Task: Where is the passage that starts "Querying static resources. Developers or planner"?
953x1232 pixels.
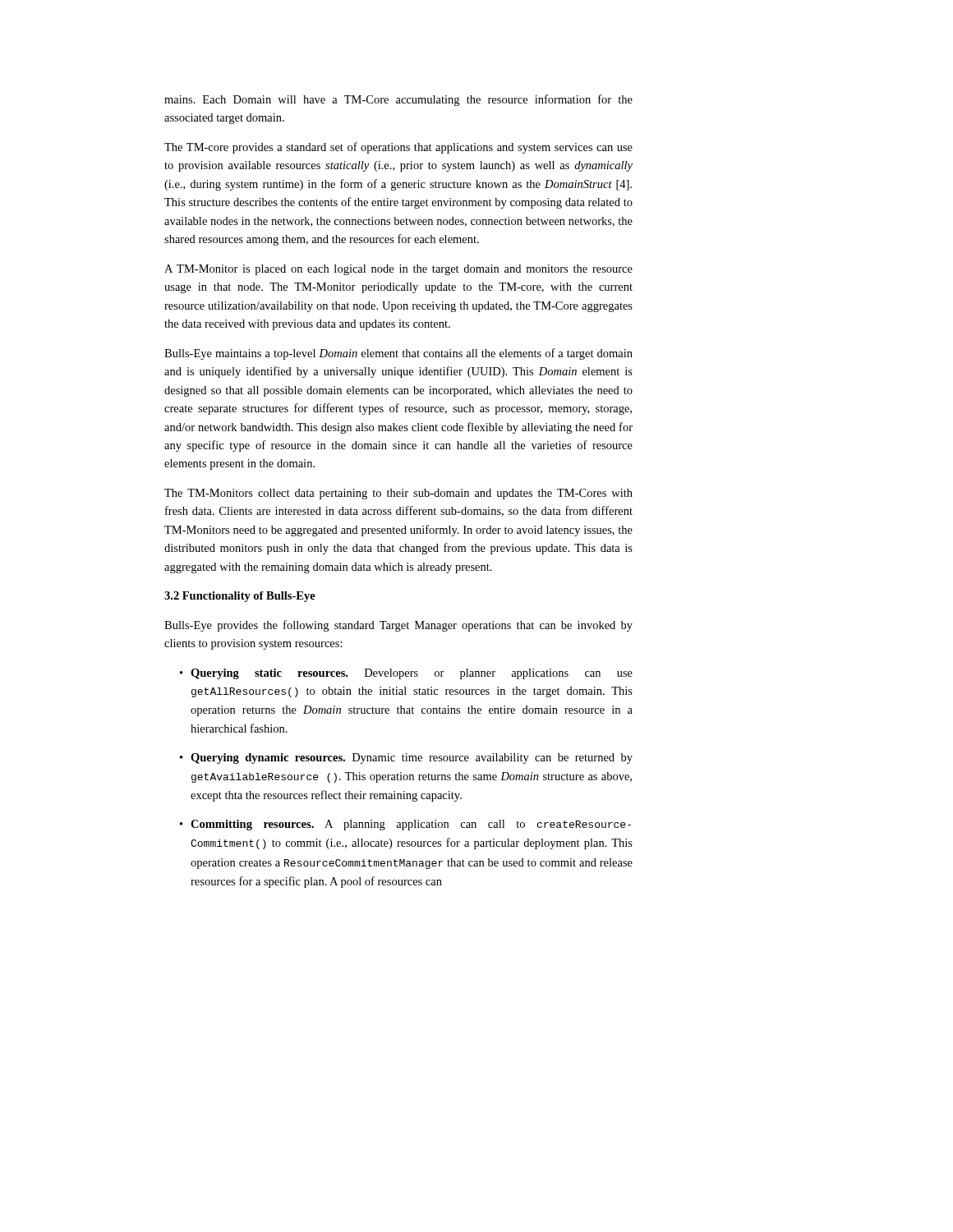Action: 398,701
